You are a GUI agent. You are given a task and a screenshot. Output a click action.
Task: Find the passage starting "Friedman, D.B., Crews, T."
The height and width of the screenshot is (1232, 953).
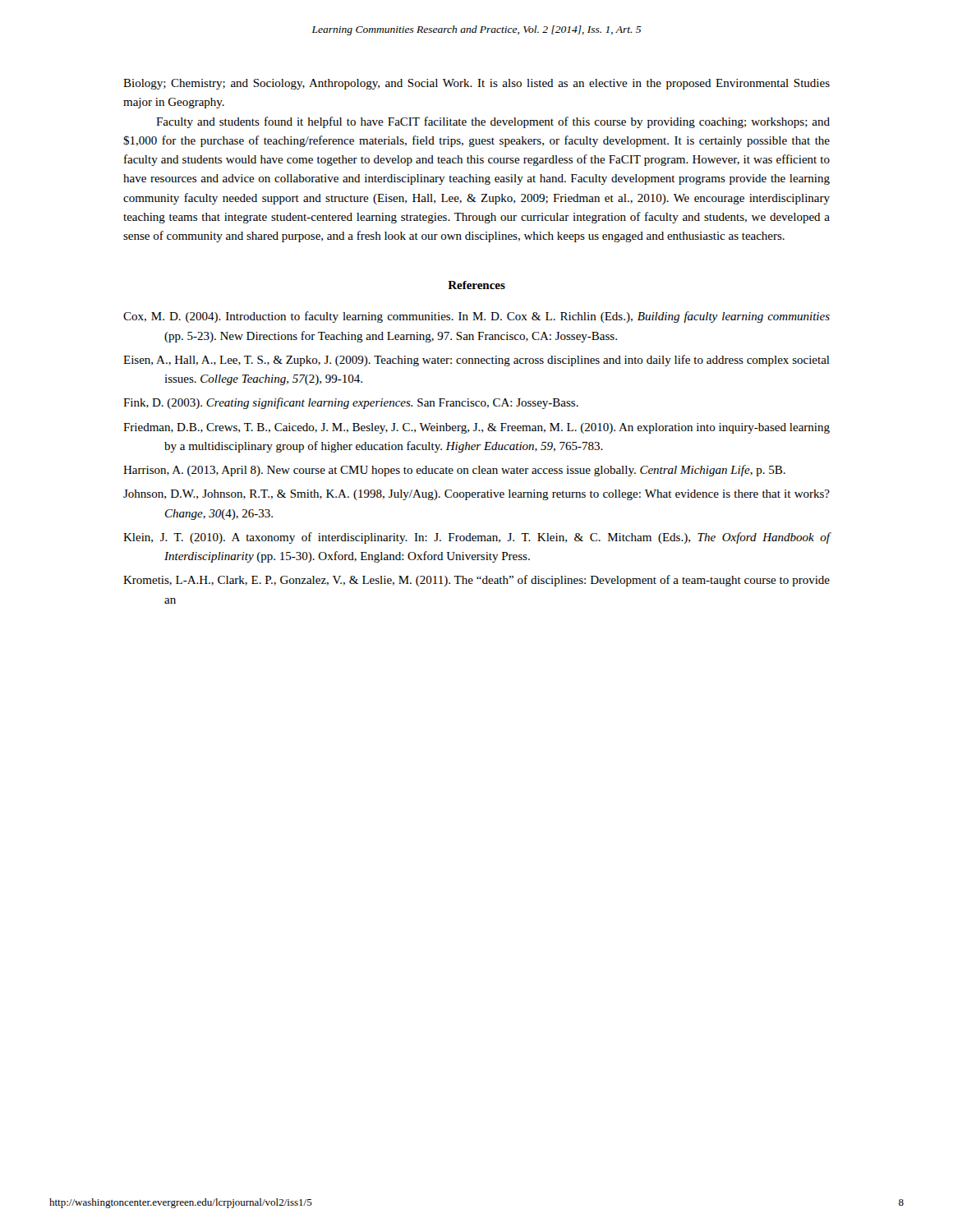tap(476, 436)
